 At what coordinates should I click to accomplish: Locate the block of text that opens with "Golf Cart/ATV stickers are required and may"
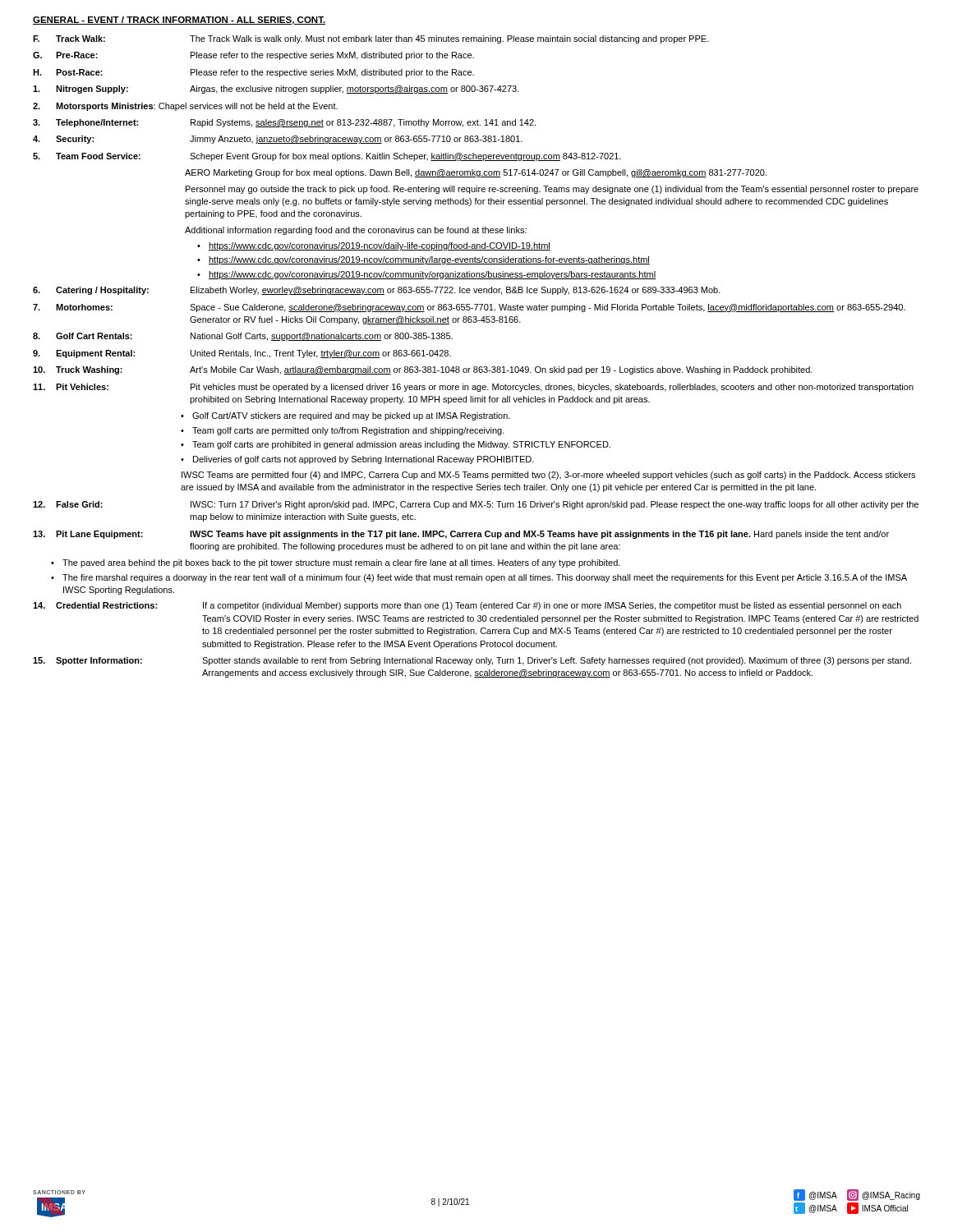(351, 416)
